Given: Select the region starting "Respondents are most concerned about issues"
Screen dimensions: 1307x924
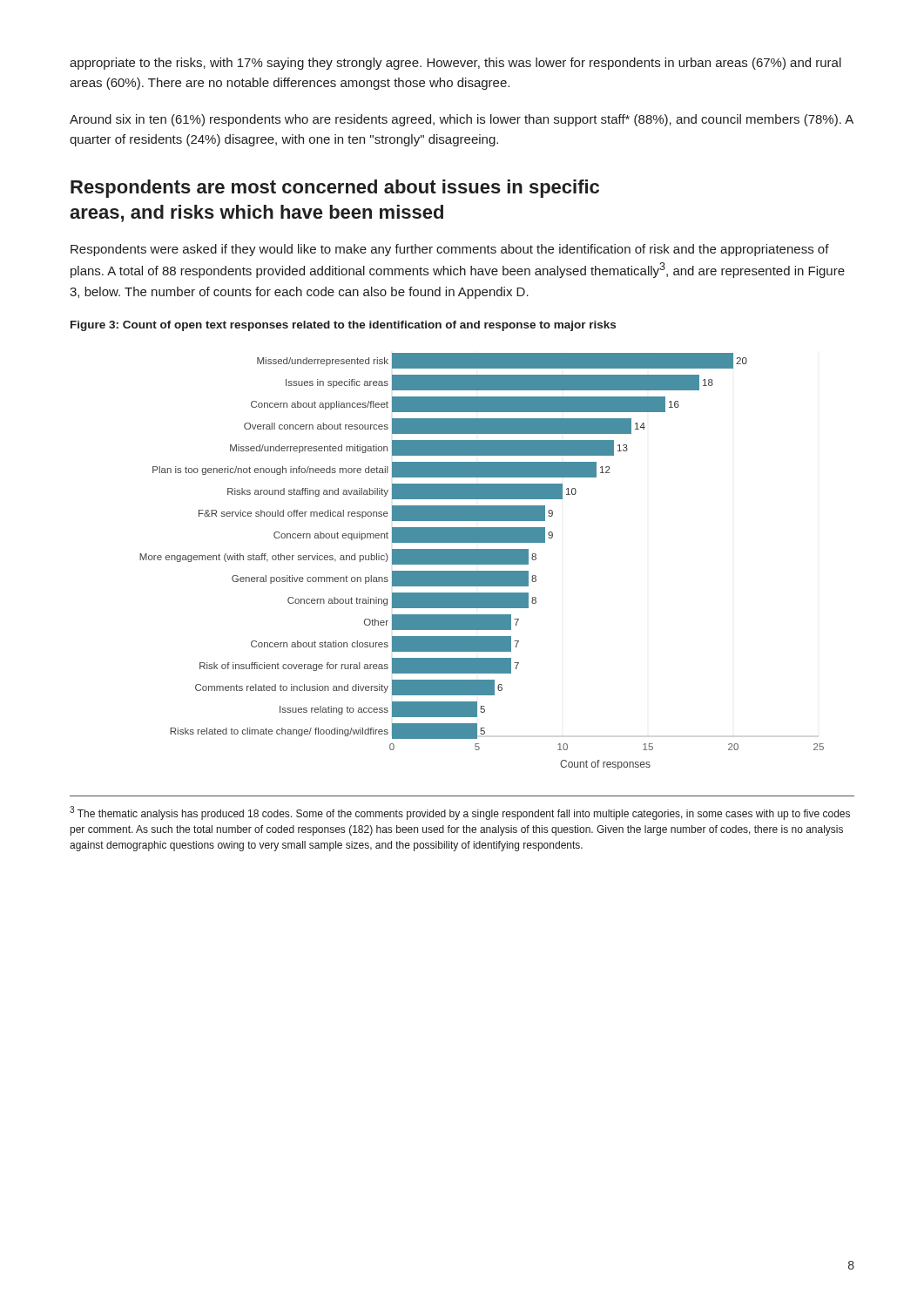Looking at the screenshot, I should (x=335, y=199).
